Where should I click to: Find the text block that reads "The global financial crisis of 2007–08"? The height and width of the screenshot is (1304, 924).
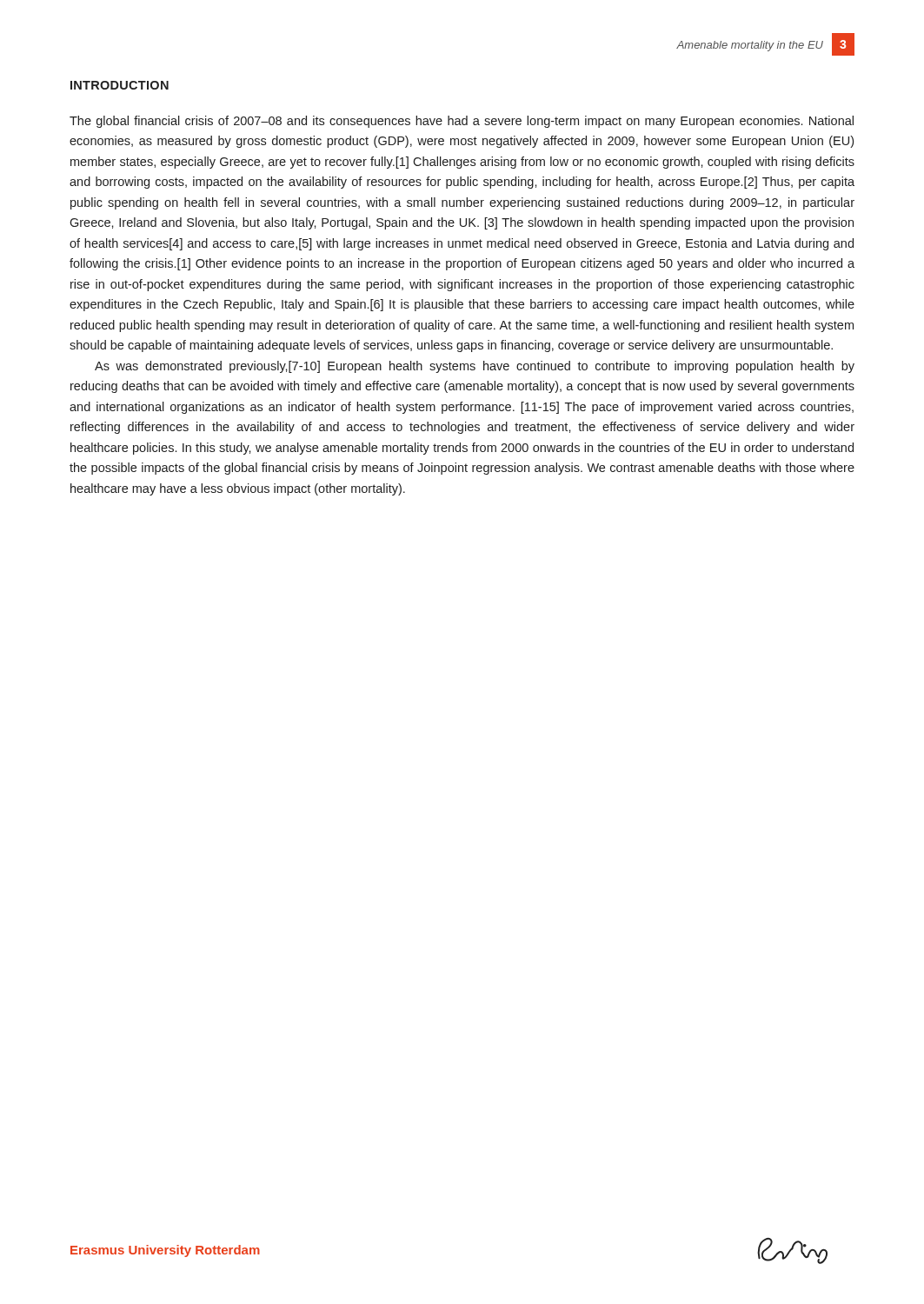click(462, 305)
